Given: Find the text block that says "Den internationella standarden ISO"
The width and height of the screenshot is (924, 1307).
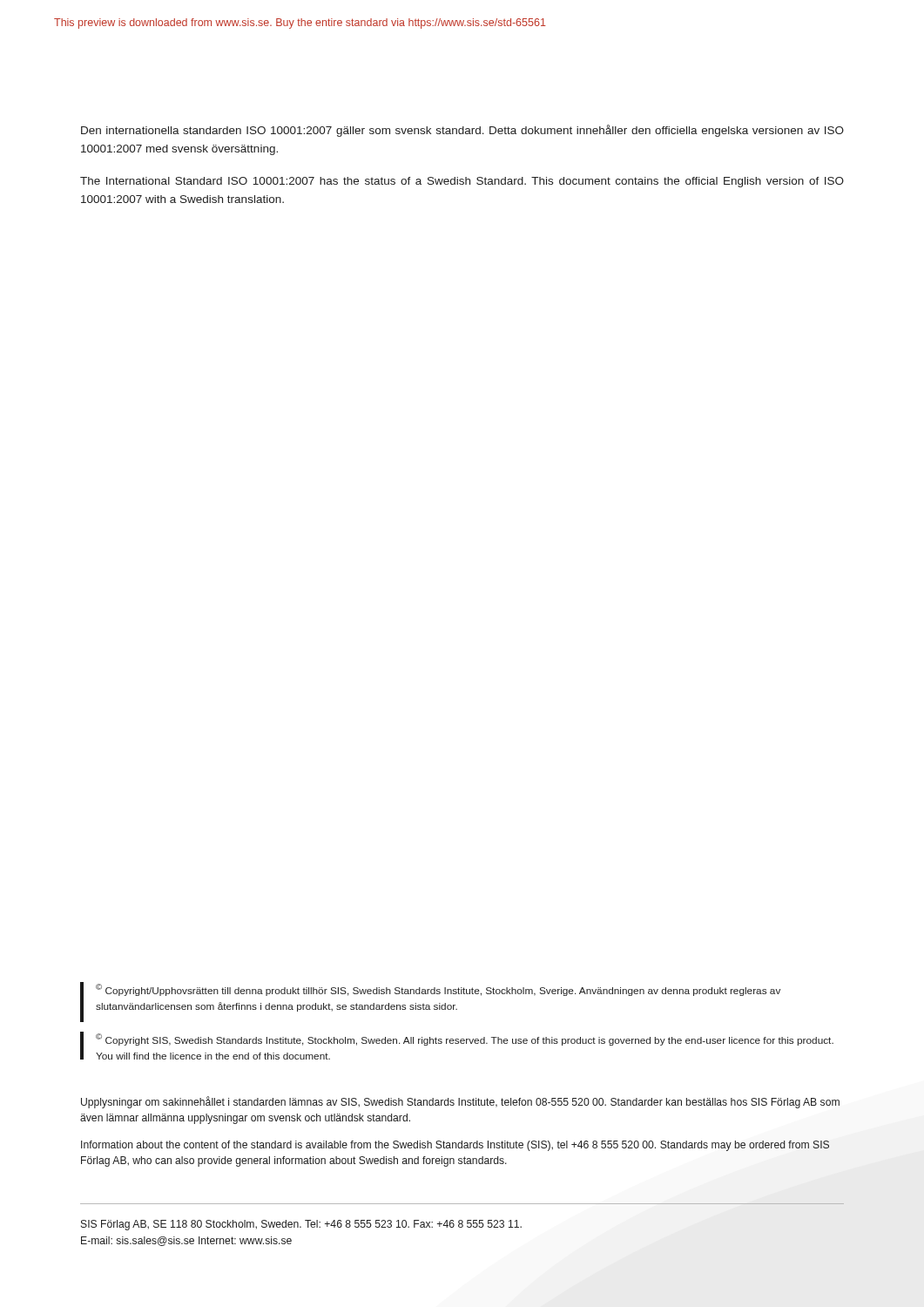Looking at the screenshot, I should pos(462,131).
